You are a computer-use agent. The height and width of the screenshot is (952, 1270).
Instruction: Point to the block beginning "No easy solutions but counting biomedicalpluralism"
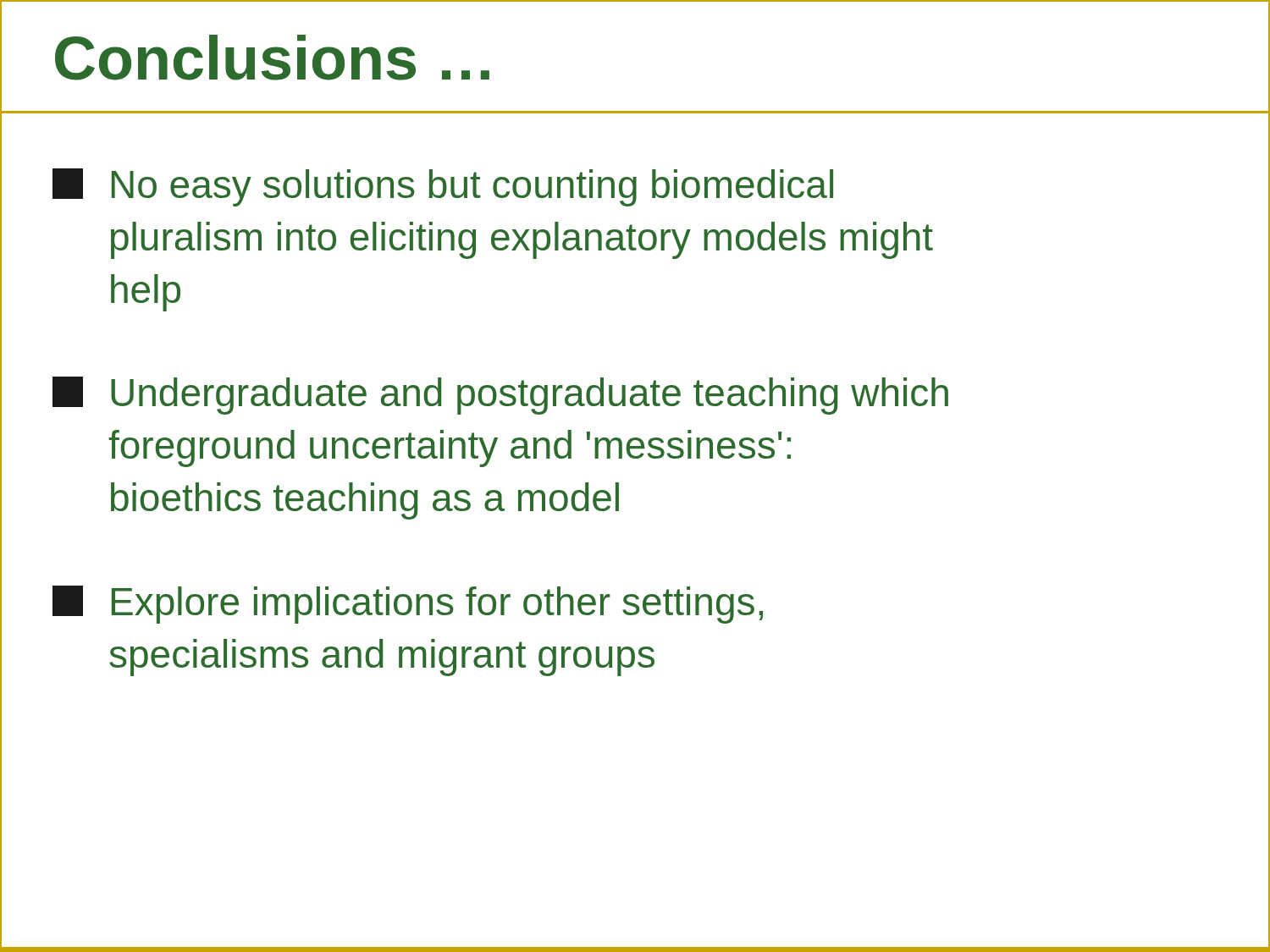(x=493, y=237)
